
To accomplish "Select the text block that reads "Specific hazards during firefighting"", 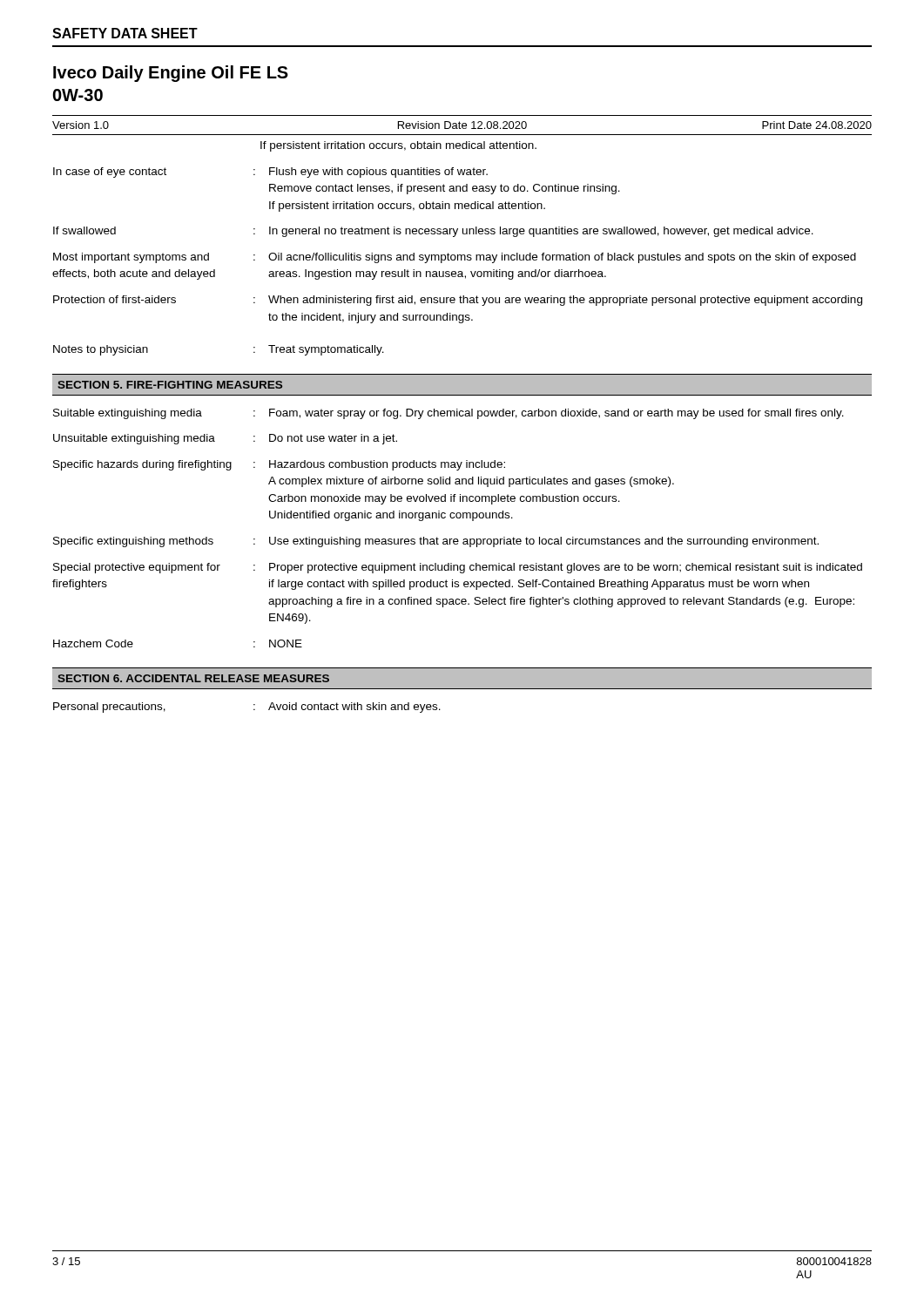I will [462, 490].
